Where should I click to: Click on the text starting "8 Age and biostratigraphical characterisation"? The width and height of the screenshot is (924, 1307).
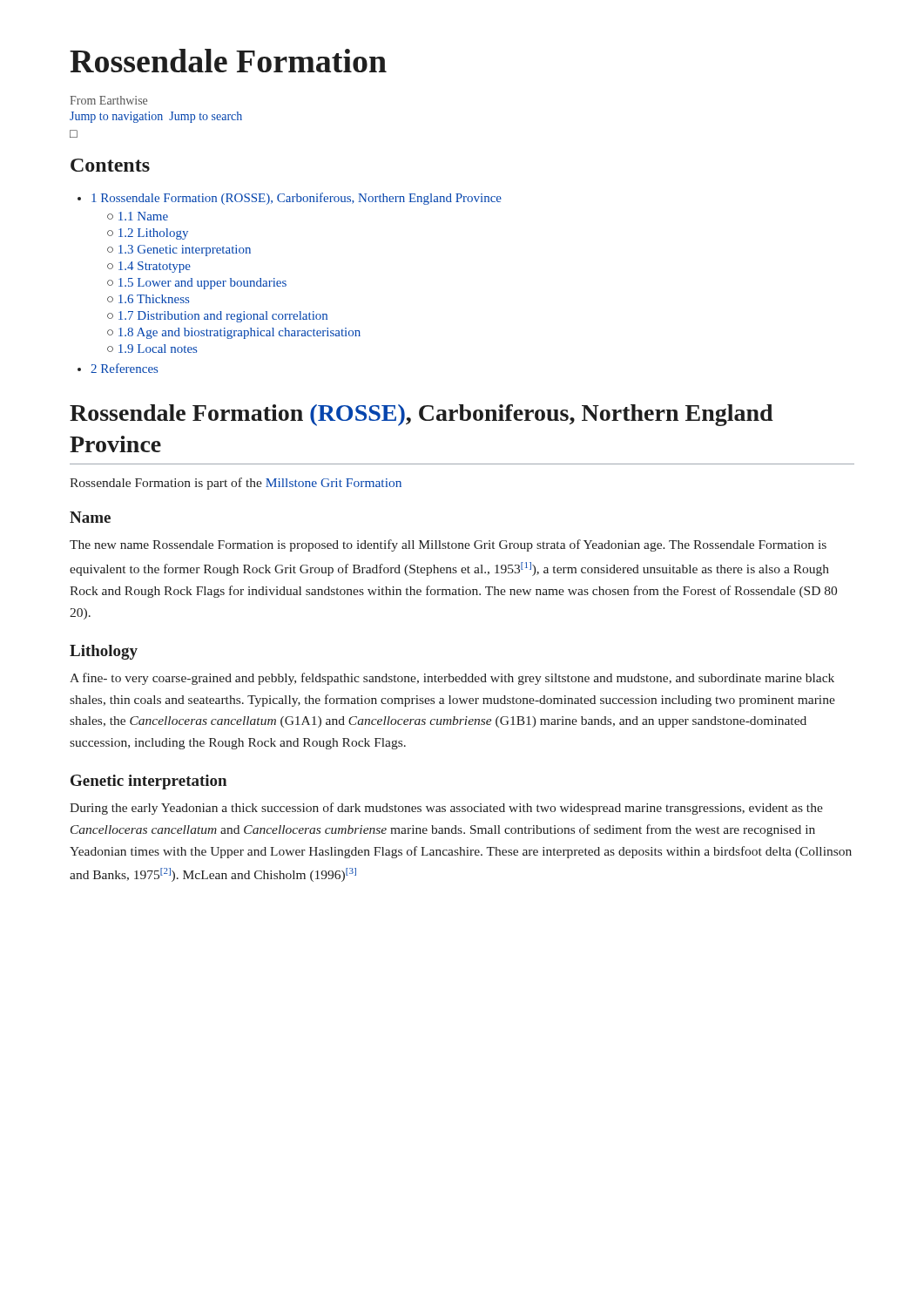(x=239, y=332)
